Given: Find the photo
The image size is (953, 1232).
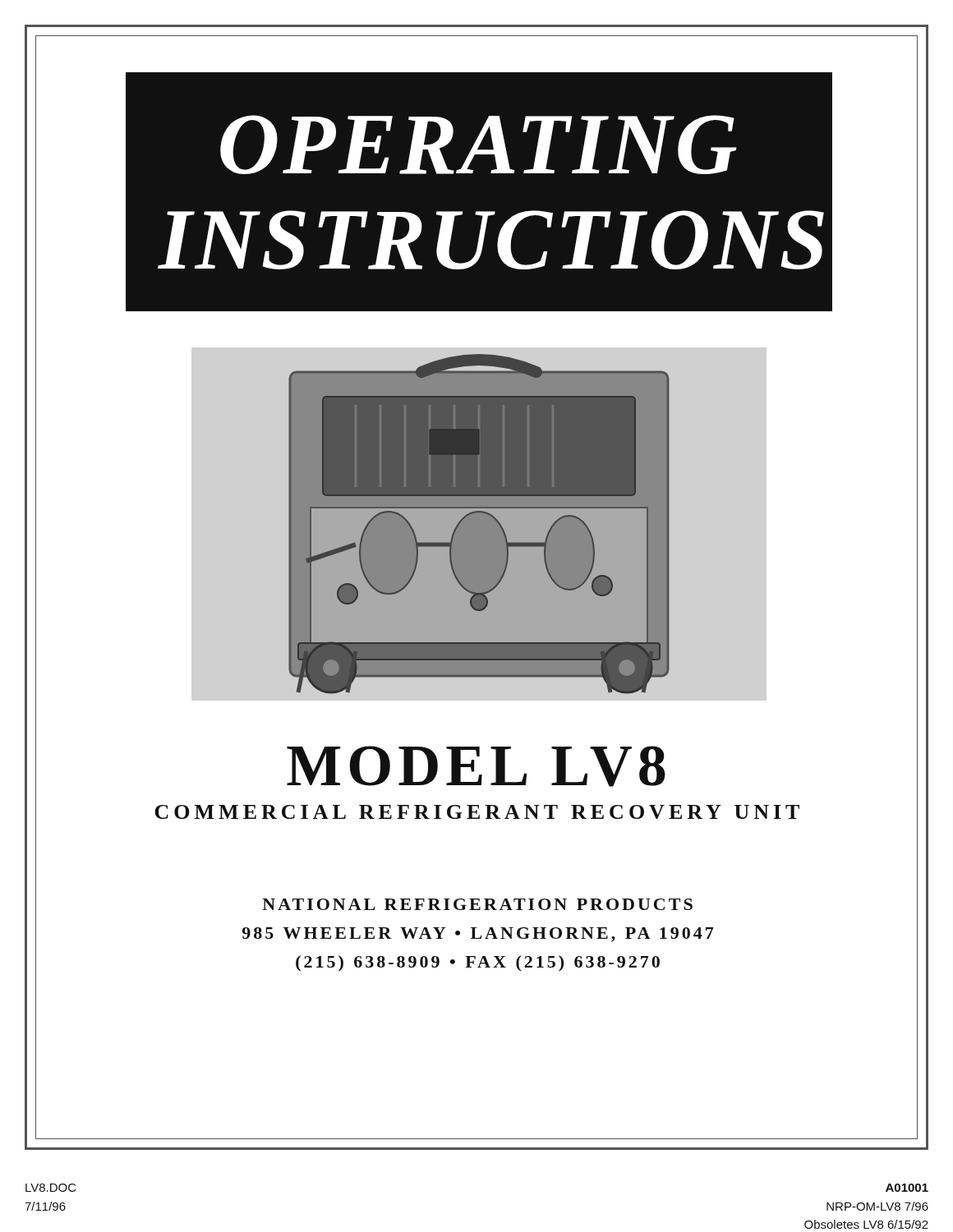Looking at the screenshot, I should (x=479, y=524).
